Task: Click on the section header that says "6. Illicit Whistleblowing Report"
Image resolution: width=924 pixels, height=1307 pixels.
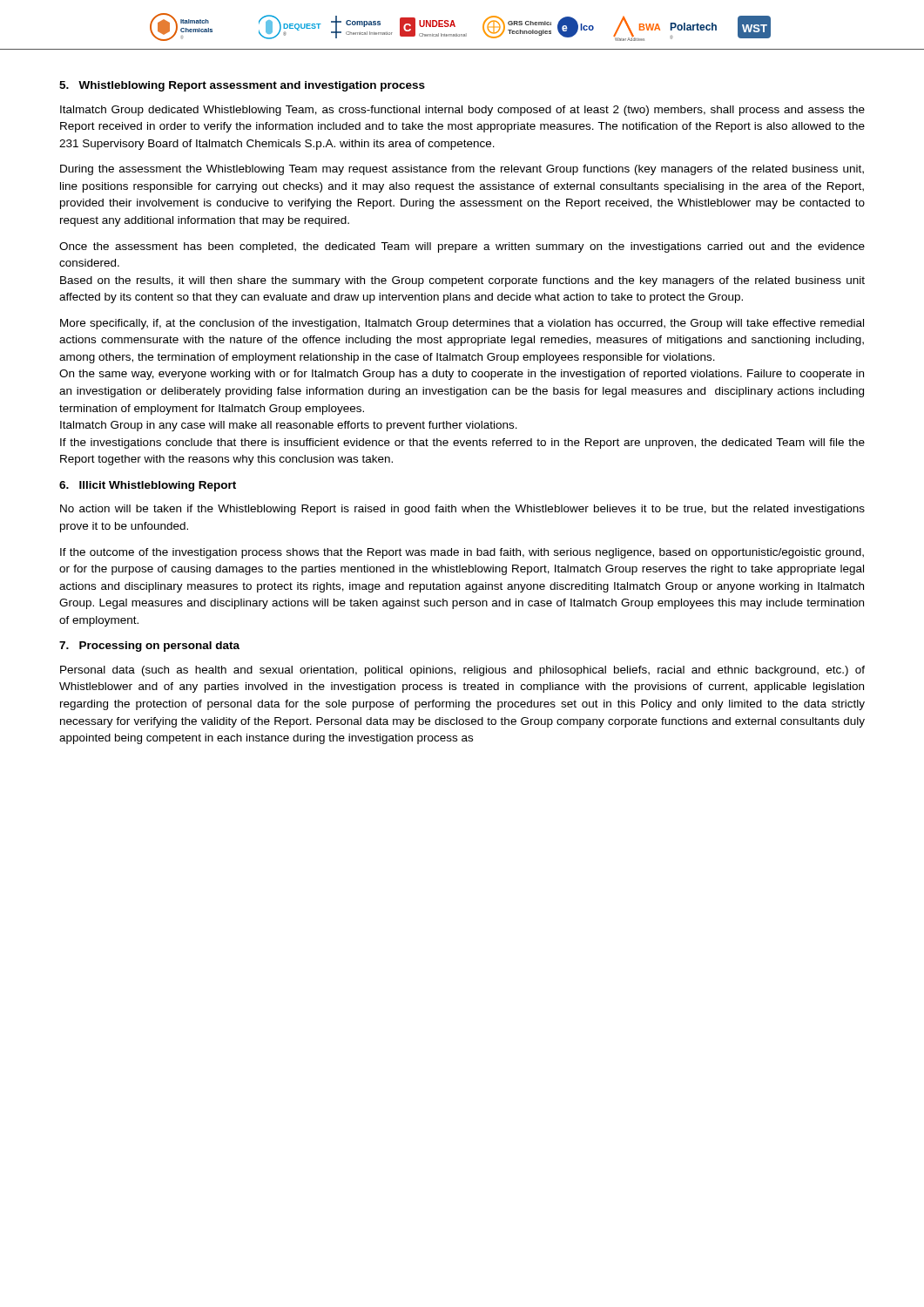Action: (x=148, y=485)
